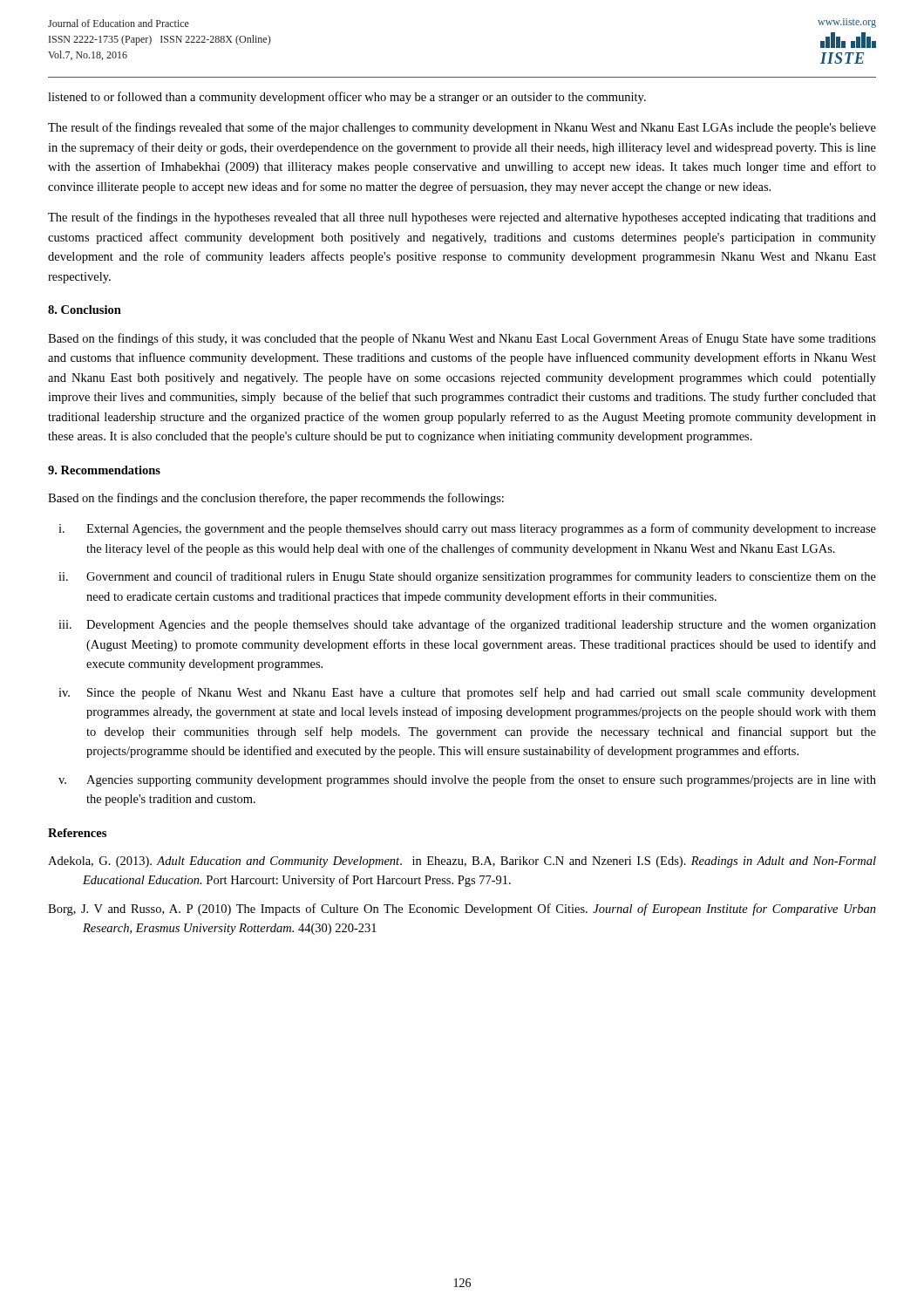Viewport: 924px width, 1308px height.
Task: Point to the block beginning "i. External Agencies, the government and"
Action: pos(462,539)
